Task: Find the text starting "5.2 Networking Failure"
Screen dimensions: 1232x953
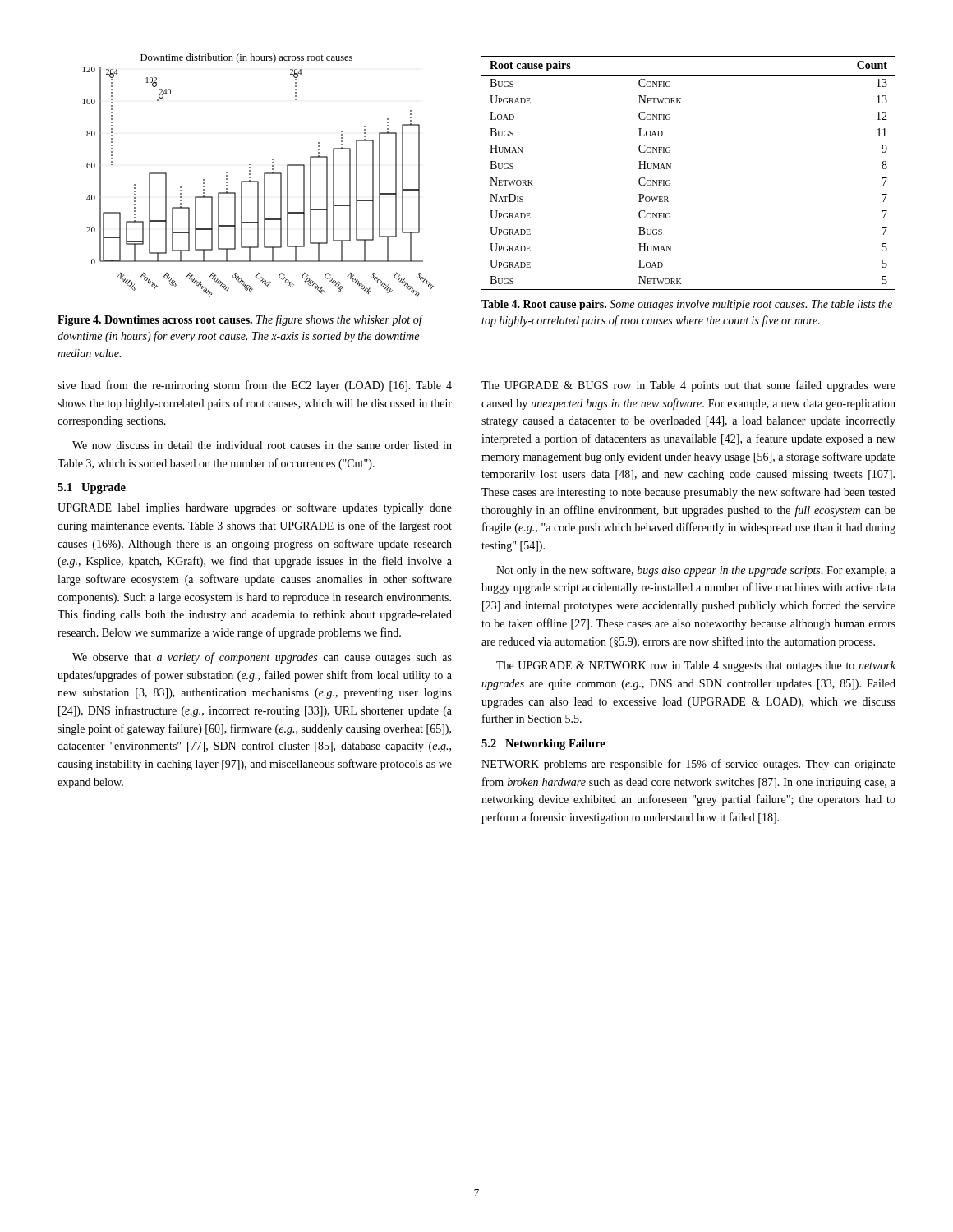Action: coord(543,743)
